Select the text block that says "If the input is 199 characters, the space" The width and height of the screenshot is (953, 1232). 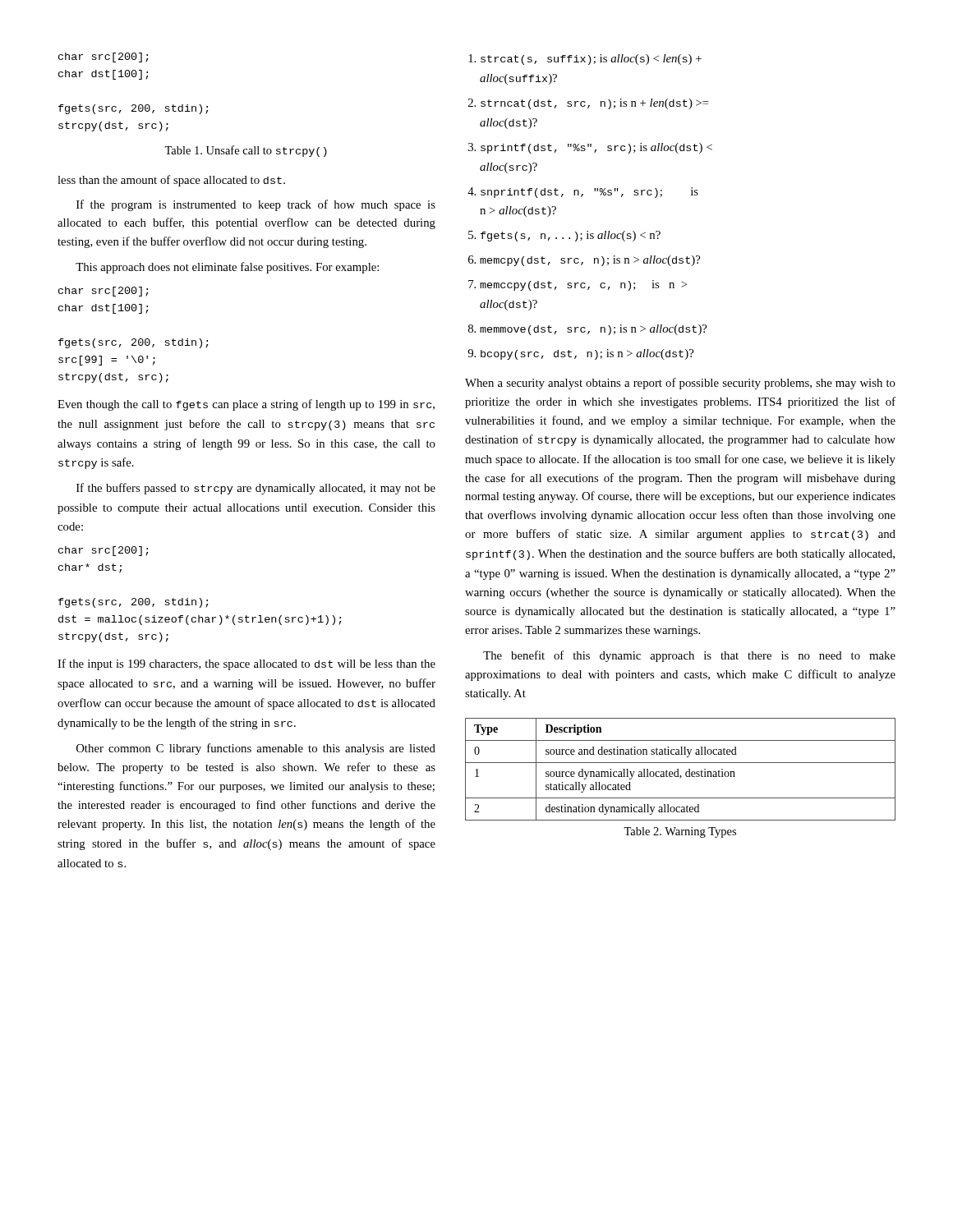[246, 693]
